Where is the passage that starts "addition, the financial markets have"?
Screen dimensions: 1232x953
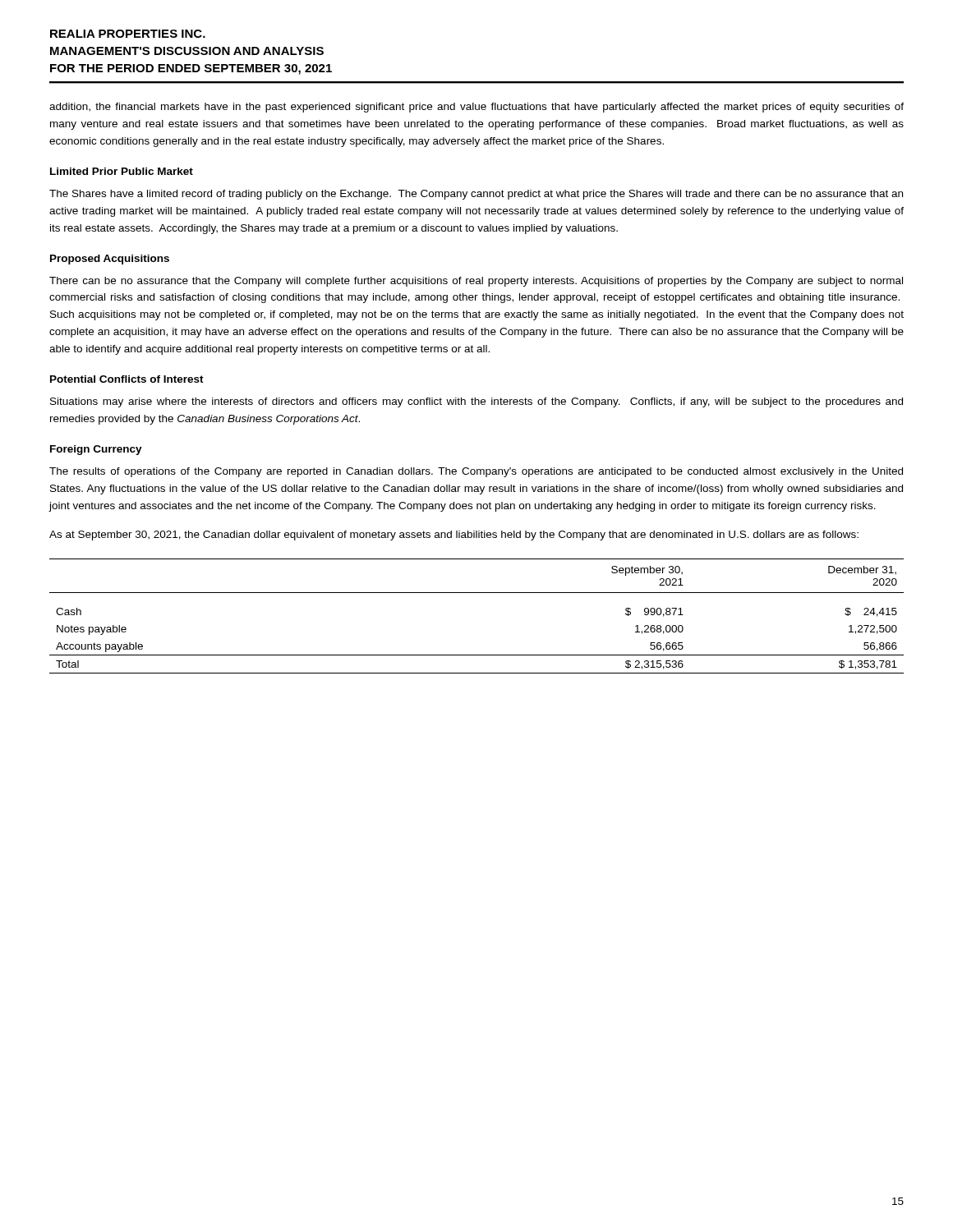click(476, 124)
